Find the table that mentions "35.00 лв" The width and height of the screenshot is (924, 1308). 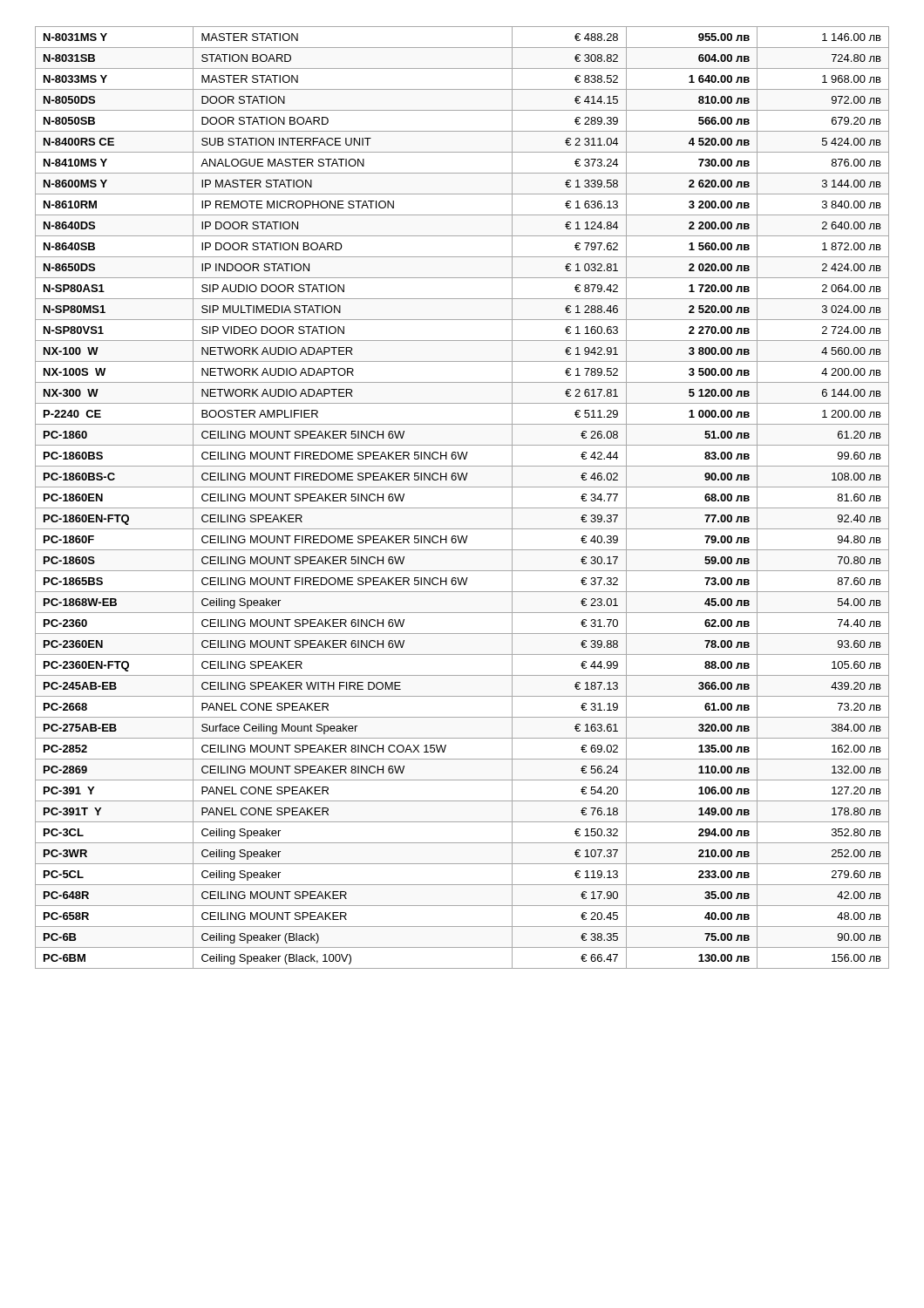coord(462,497)
